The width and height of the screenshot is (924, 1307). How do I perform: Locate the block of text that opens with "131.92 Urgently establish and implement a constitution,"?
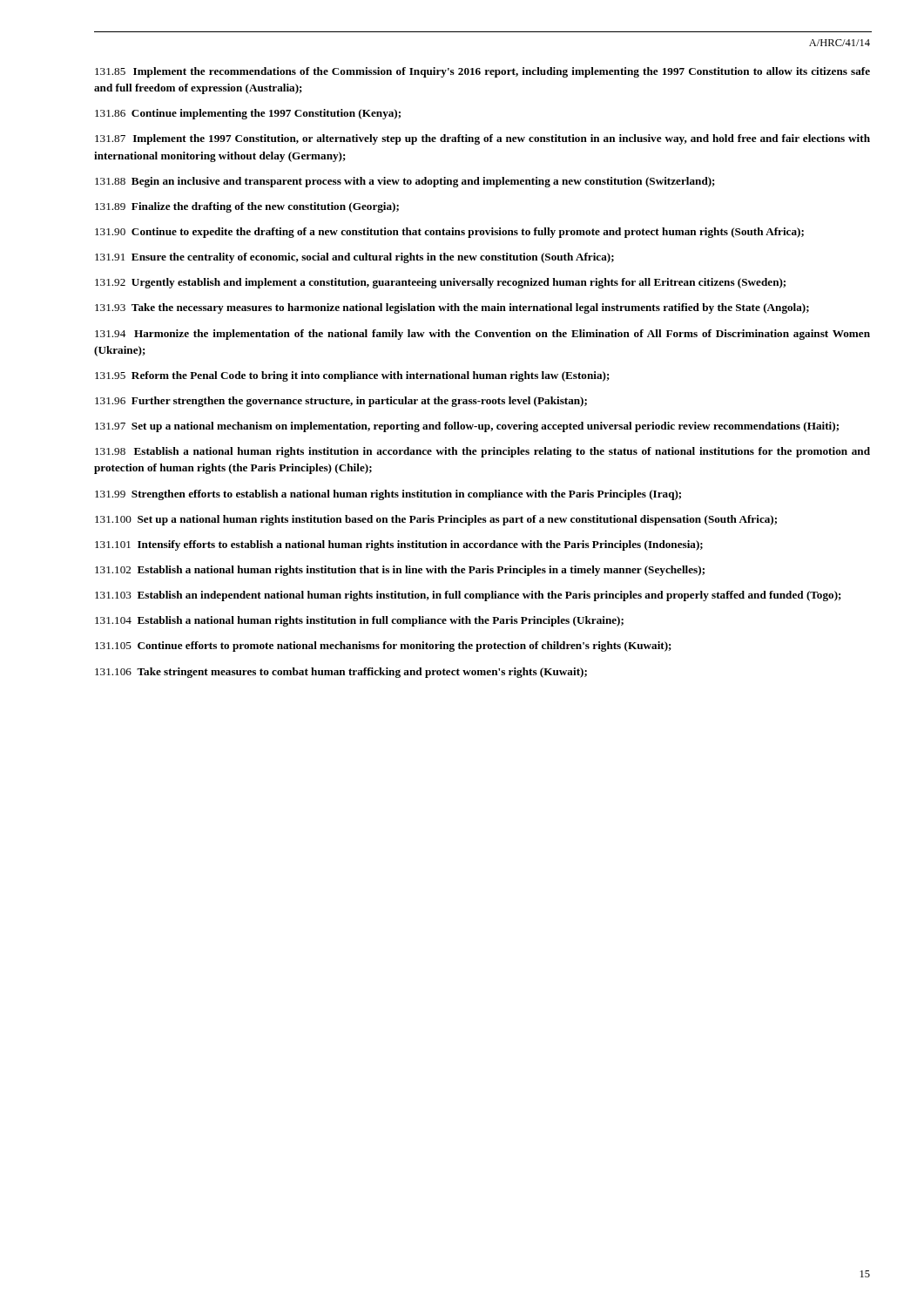[440, 282]
